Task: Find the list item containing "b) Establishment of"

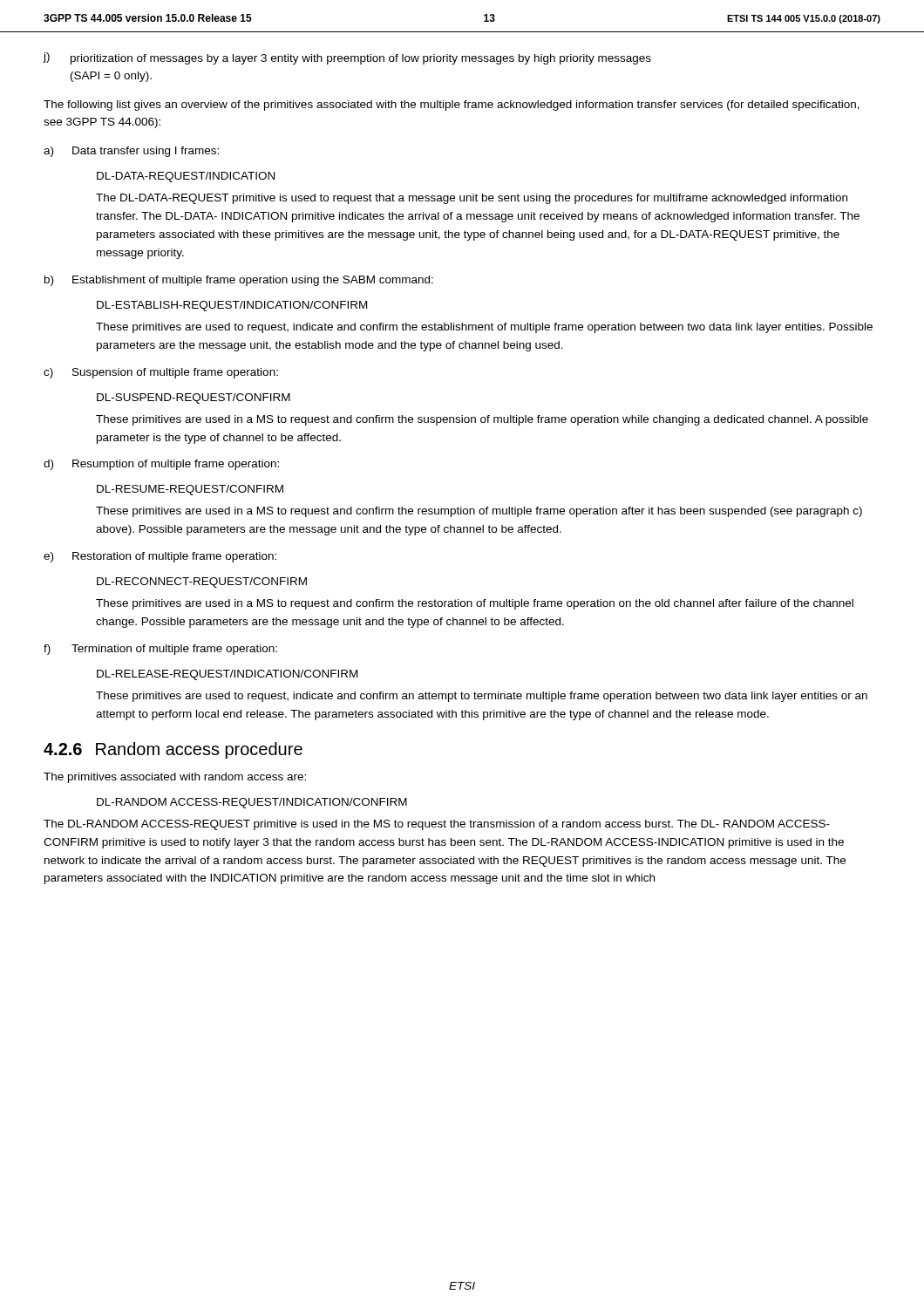Action: pos(239,280)
